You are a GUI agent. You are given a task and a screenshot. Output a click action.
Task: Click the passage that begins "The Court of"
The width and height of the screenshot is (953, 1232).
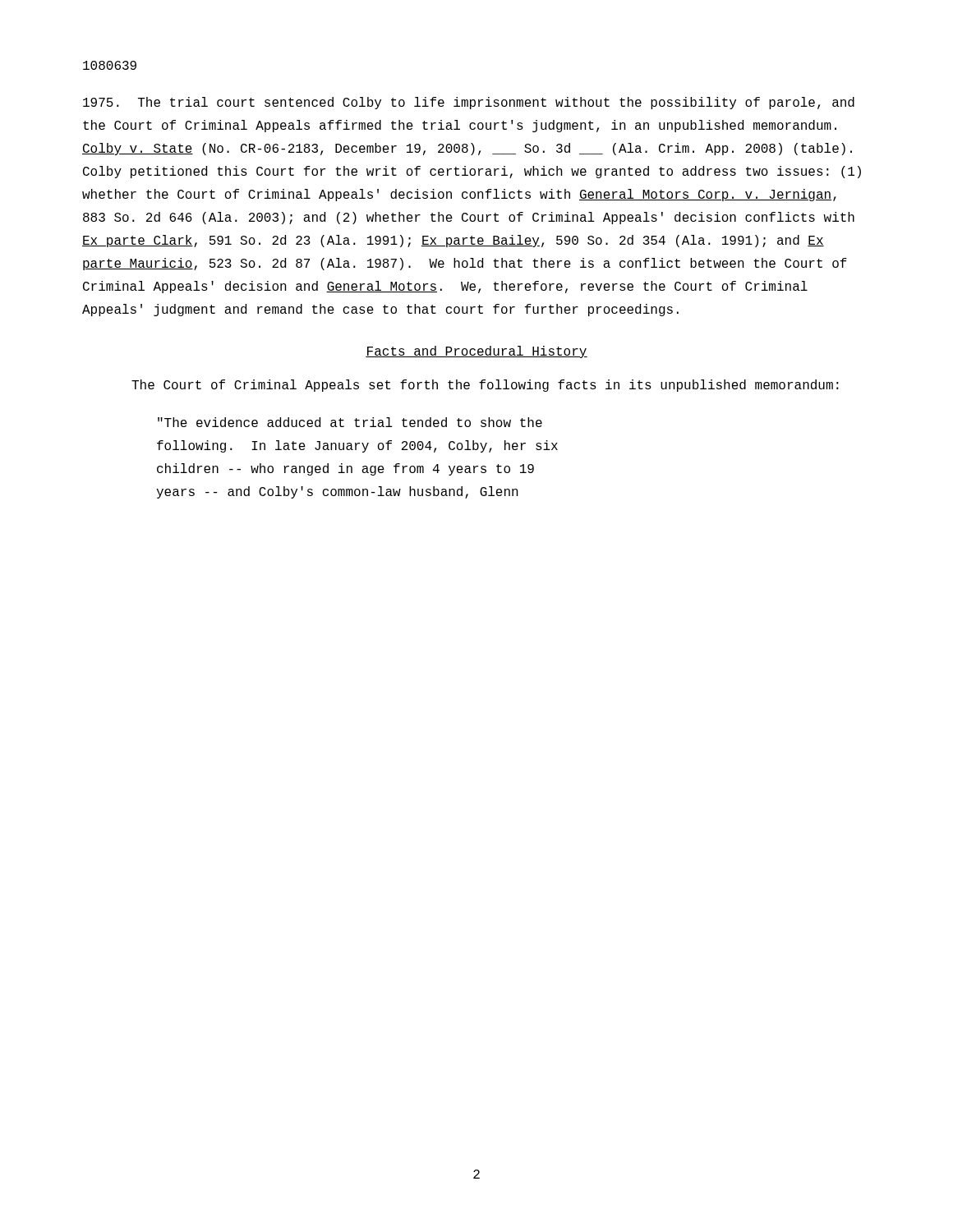[x=486, y=386]
